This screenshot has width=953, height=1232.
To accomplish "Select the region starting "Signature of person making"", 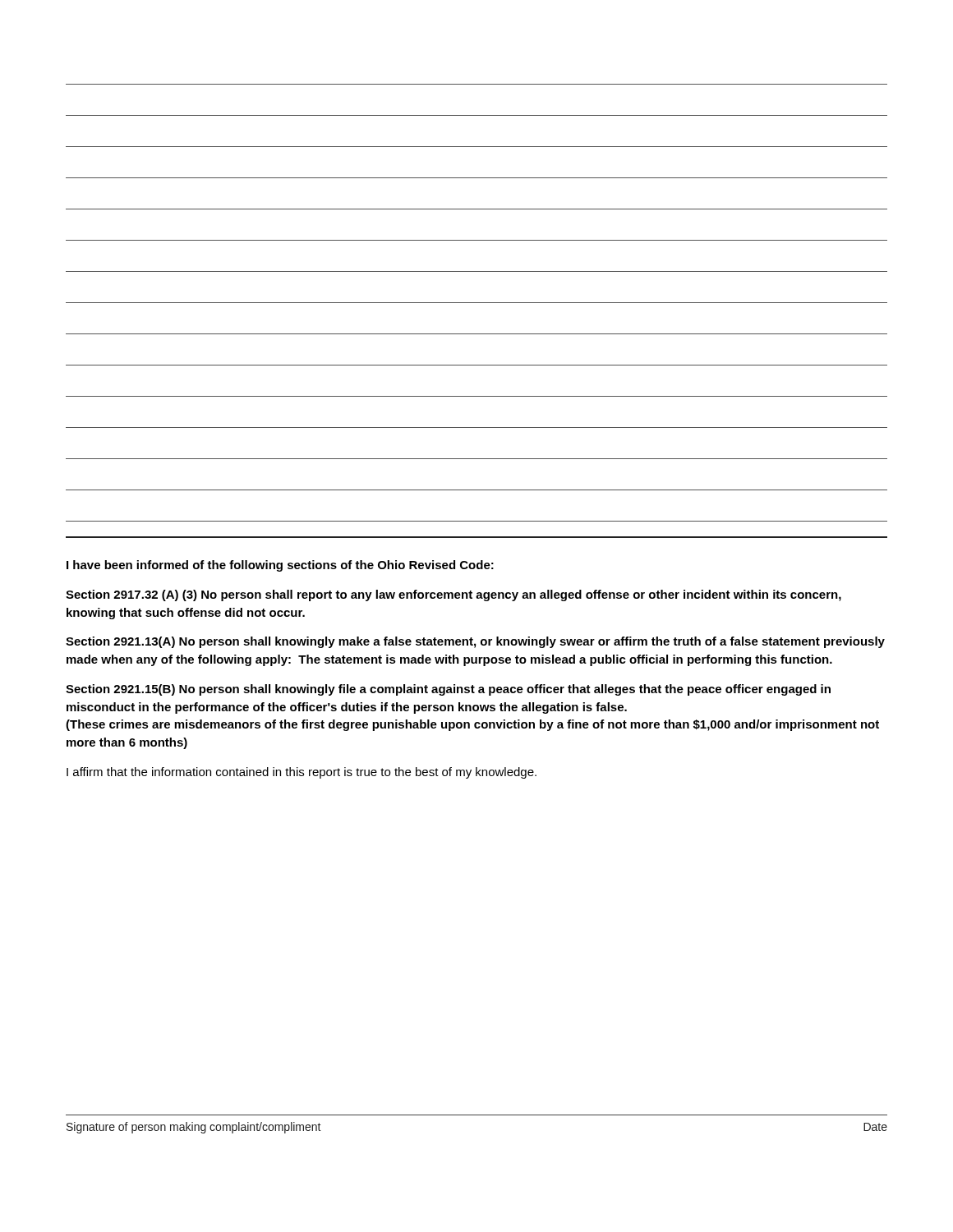I will point(192,1127).
